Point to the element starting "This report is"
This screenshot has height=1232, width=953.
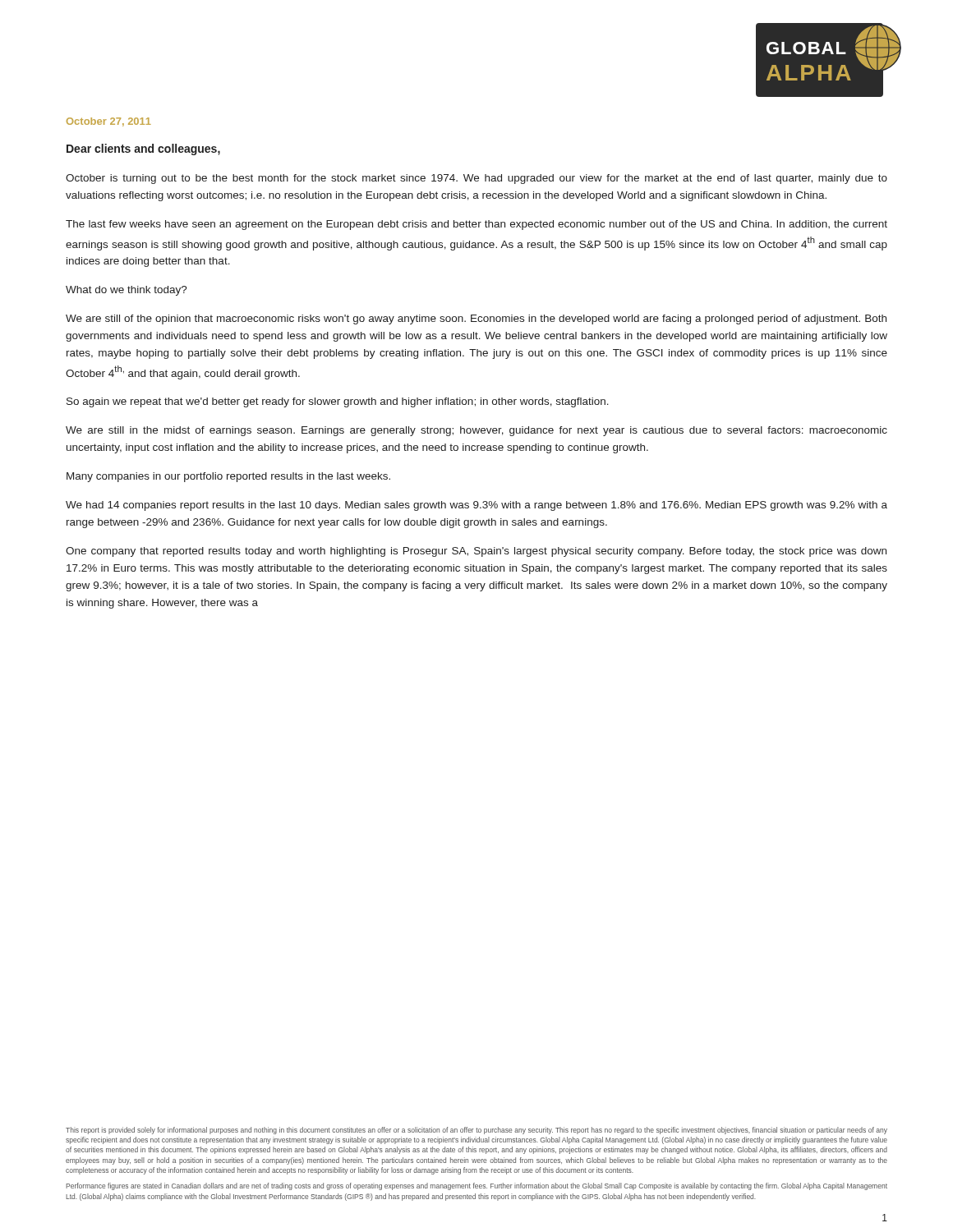click(476, 1150)
